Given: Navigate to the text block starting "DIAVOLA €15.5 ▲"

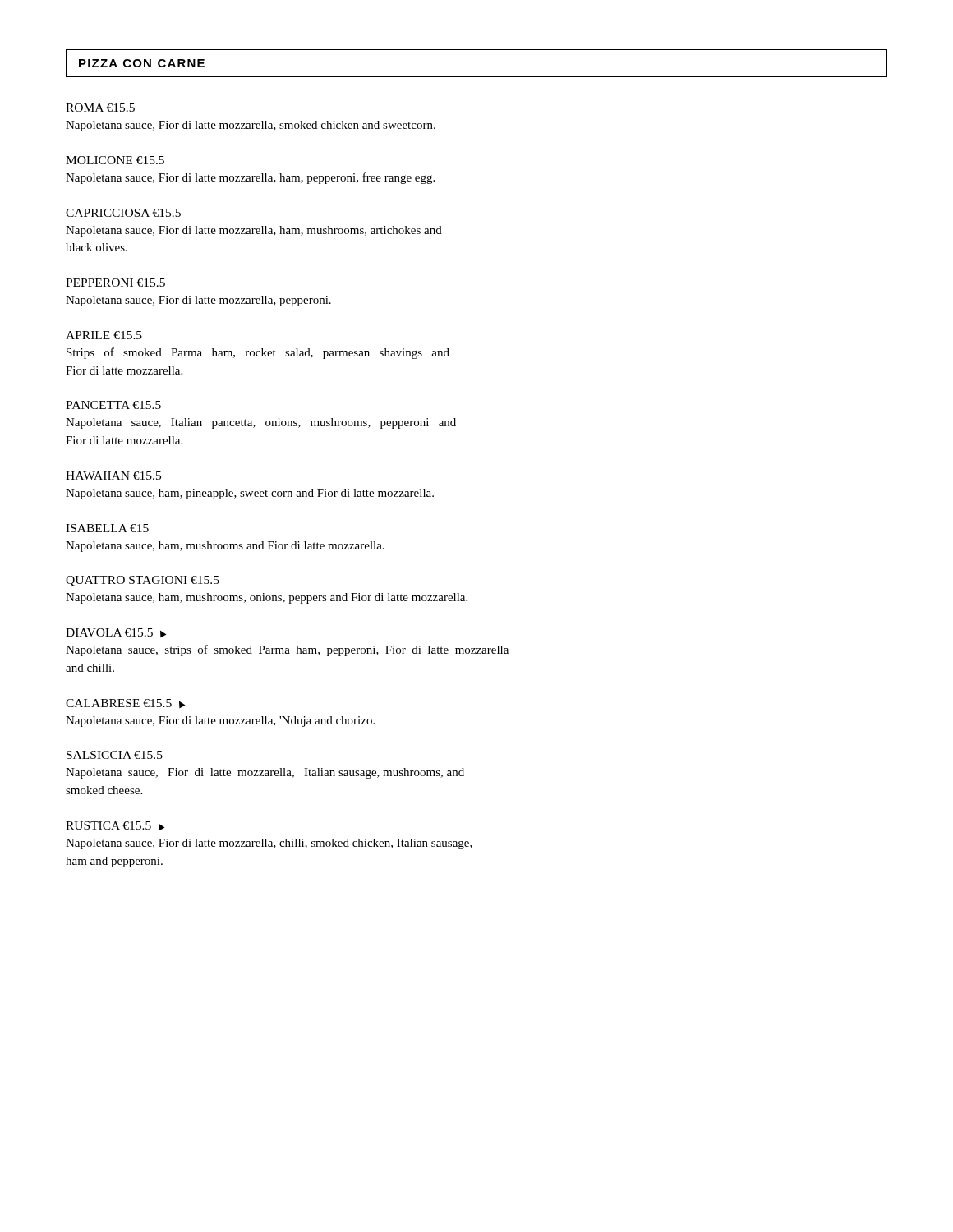Looking at the screenshot, I should (x=476, y=651).
